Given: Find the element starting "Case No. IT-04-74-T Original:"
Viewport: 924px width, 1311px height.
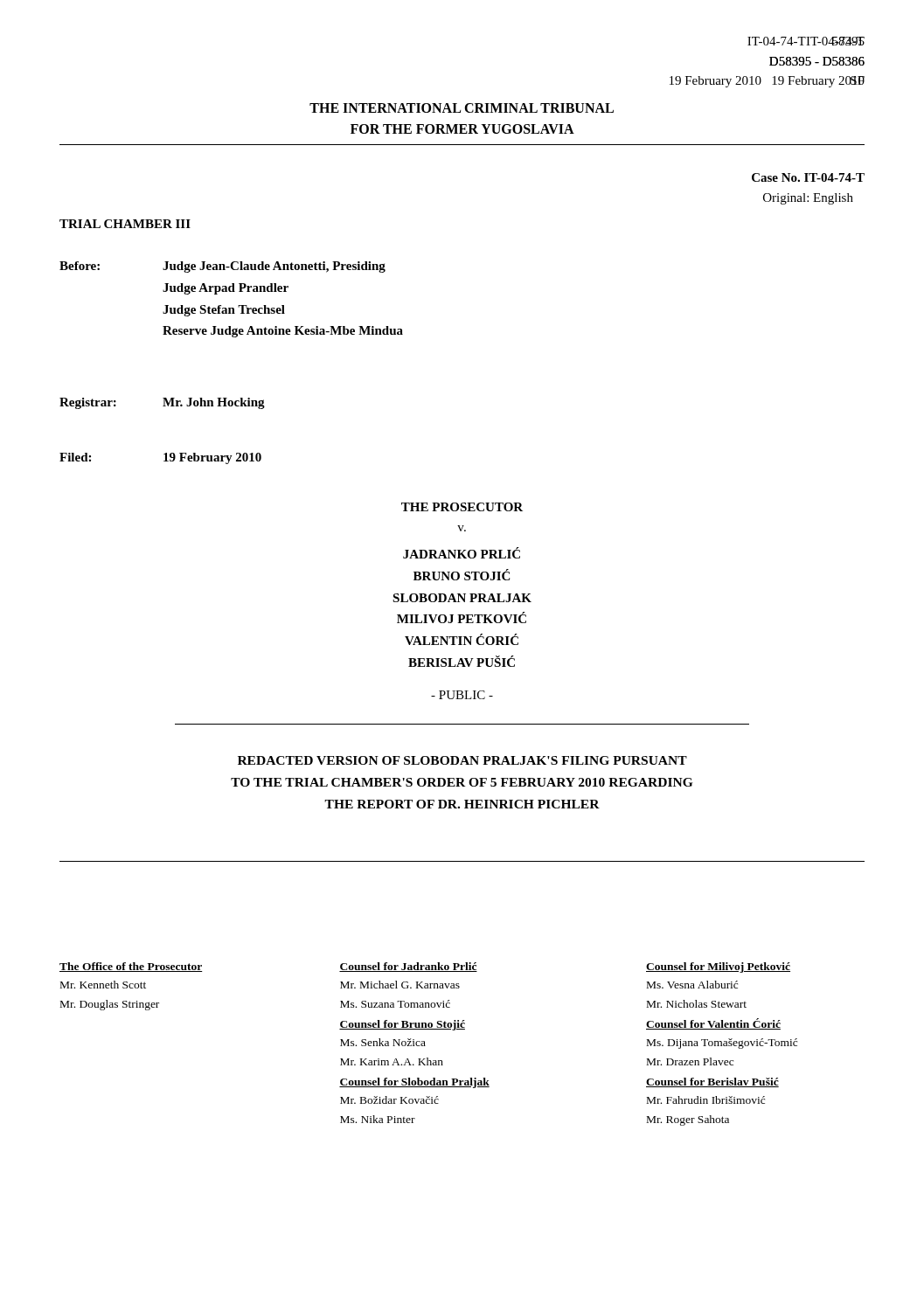Looking at the screenshot, I should coord(808,188).
